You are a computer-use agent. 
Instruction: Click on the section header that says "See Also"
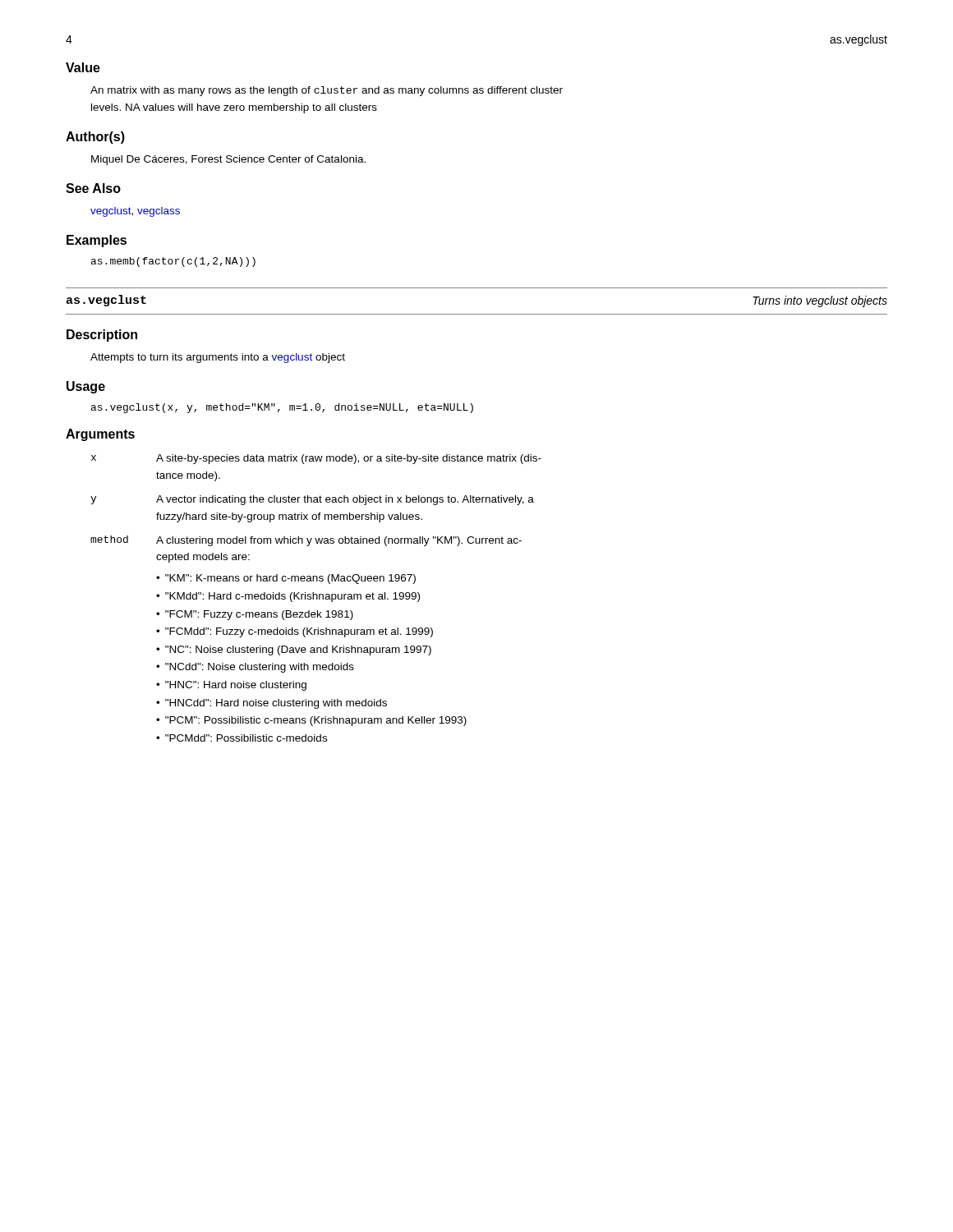click(x=93, y=188)
